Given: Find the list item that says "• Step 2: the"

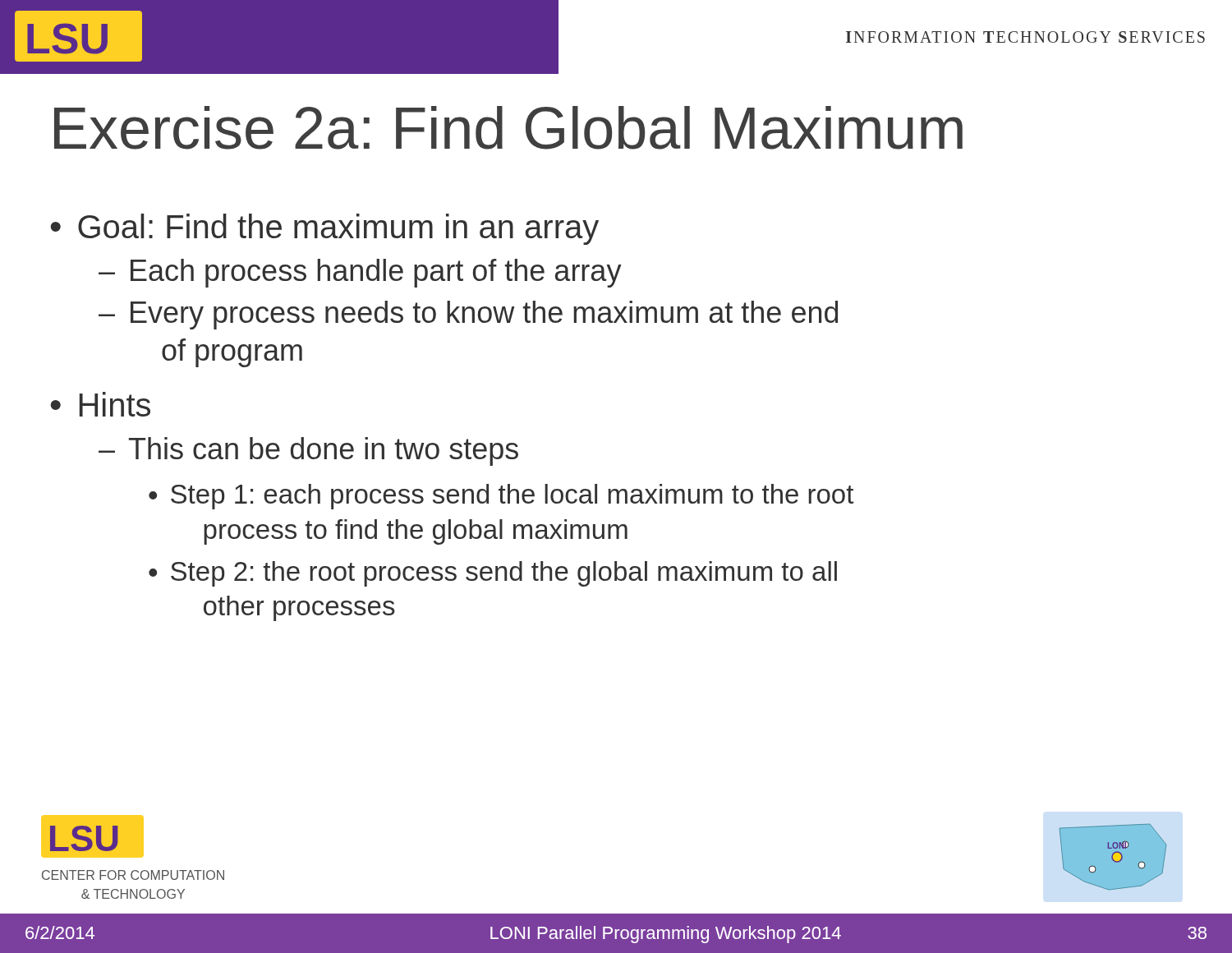Looking at the screenshot, I should [493, 589].
